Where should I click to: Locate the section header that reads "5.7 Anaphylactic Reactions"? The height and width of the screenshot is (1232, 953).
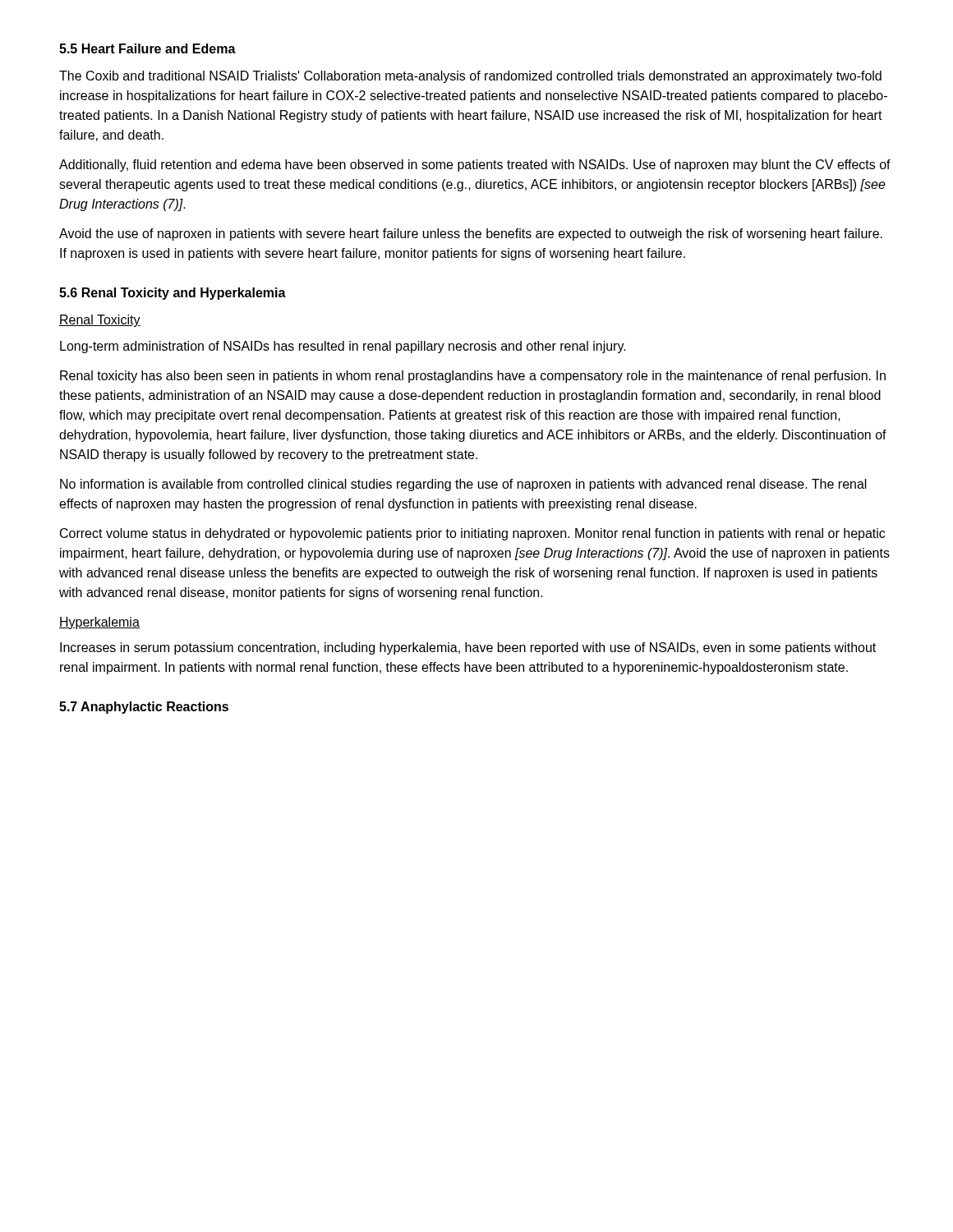(x=144, y=707)
